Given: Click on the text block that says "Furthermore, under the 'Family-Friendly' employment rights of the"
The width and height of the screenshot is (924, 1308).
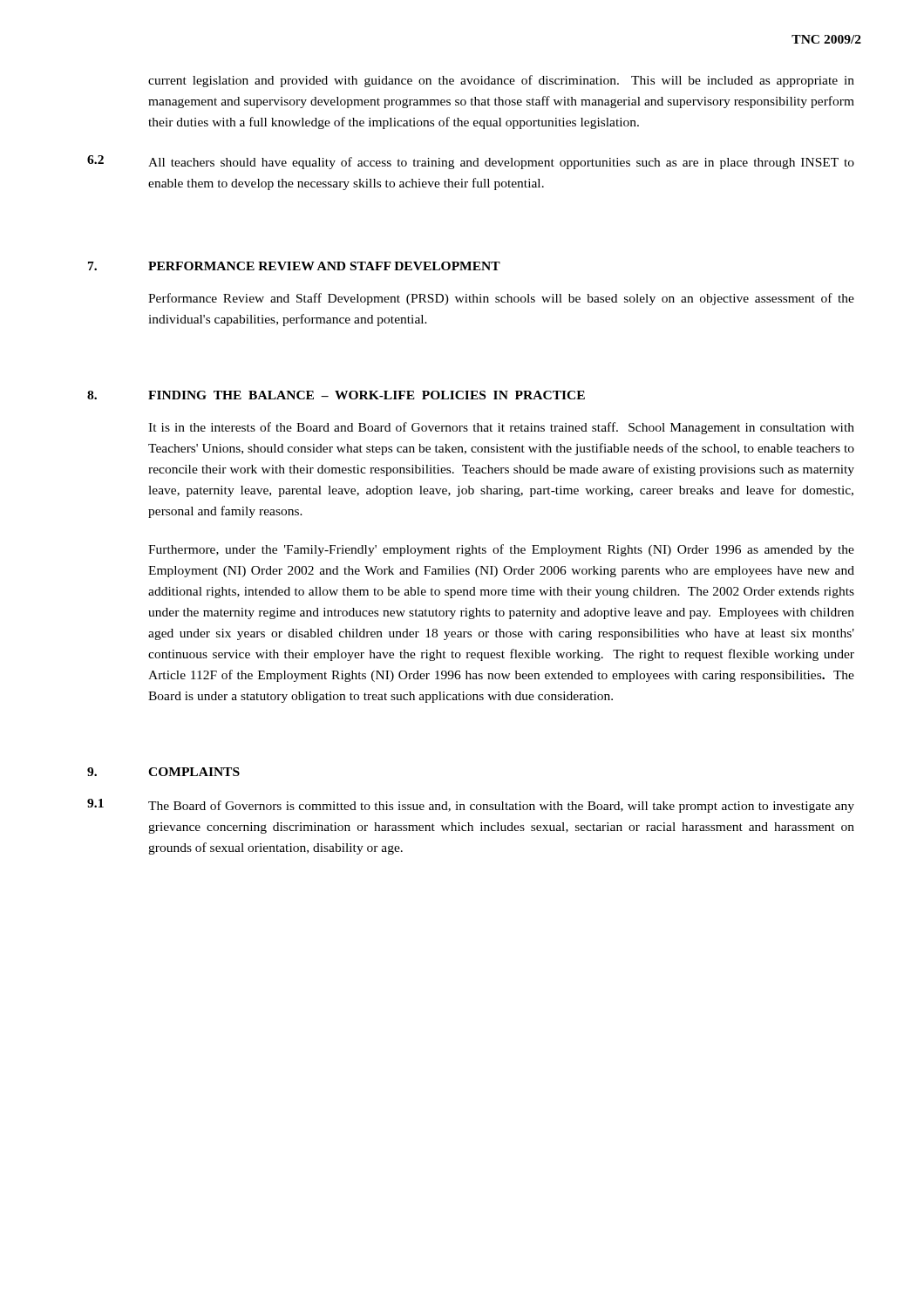Looking at the screenshot, I should click(501, 622).
